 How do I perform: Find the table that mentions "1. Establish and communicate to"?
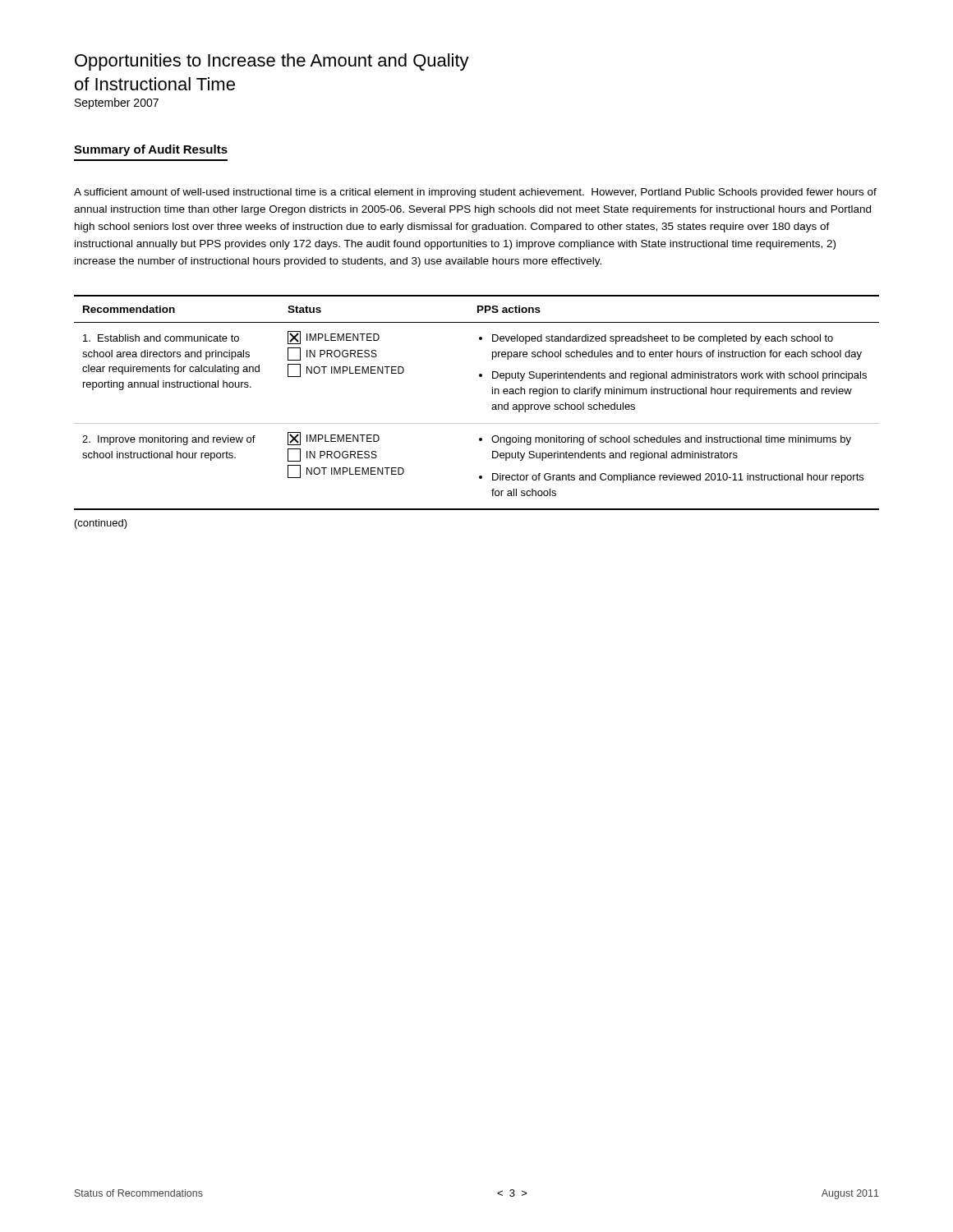tap(476, 403)
